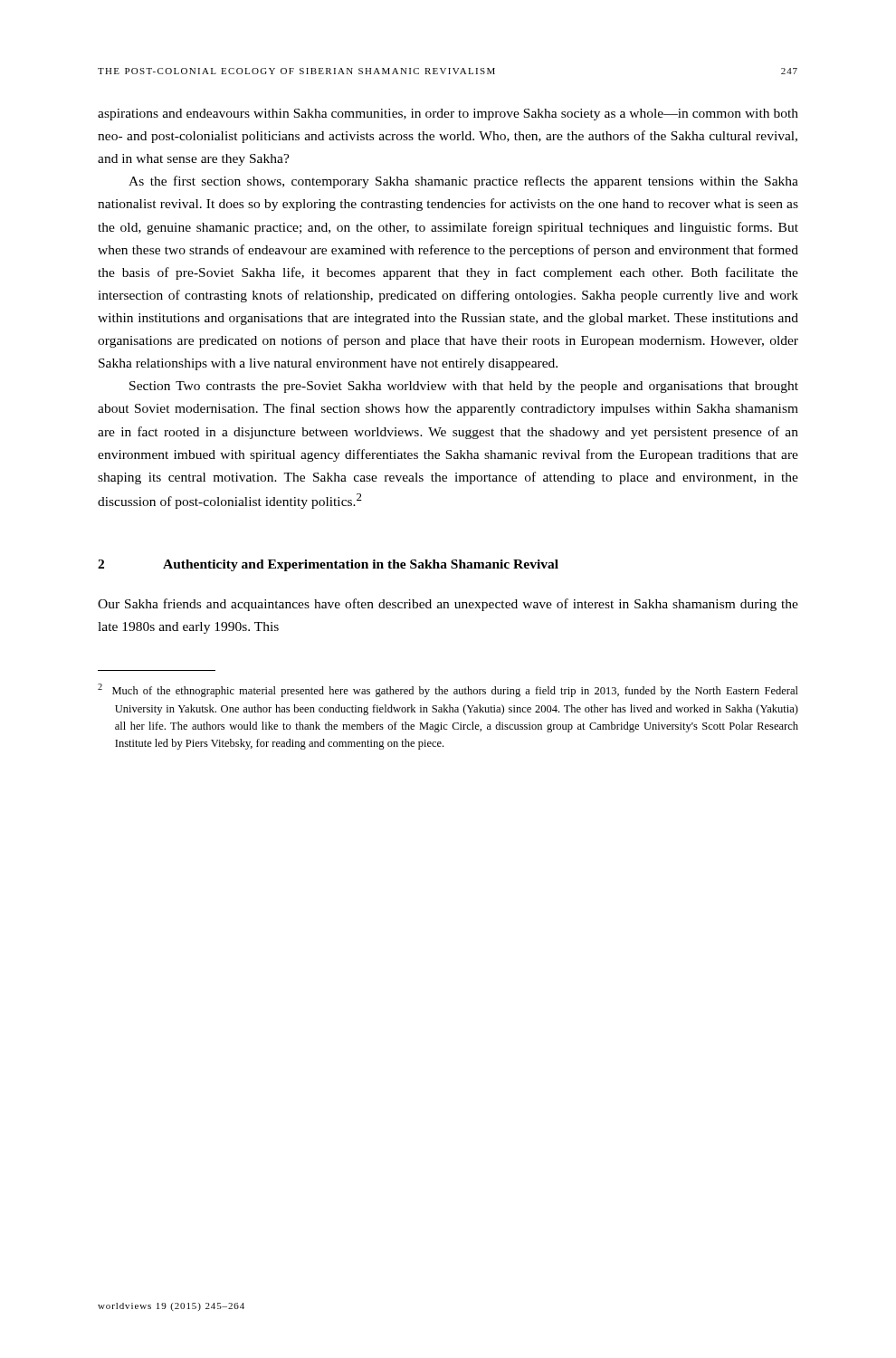Click the section header that begins "2 Authenticity and"

coord(328,564)
